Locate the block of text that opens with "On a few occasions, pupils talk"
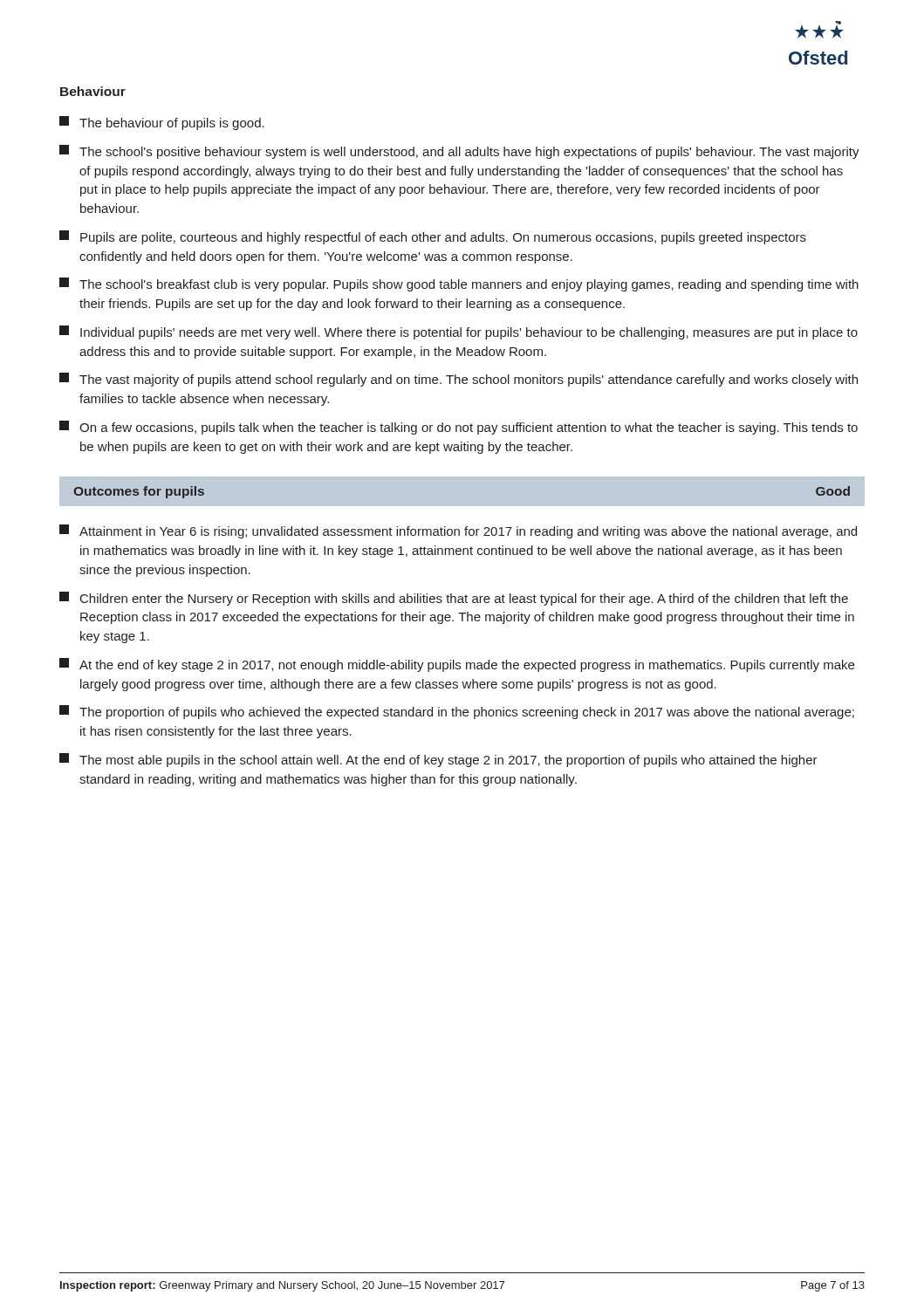This screenshot has height=1309, width=924. click(462, 437)
